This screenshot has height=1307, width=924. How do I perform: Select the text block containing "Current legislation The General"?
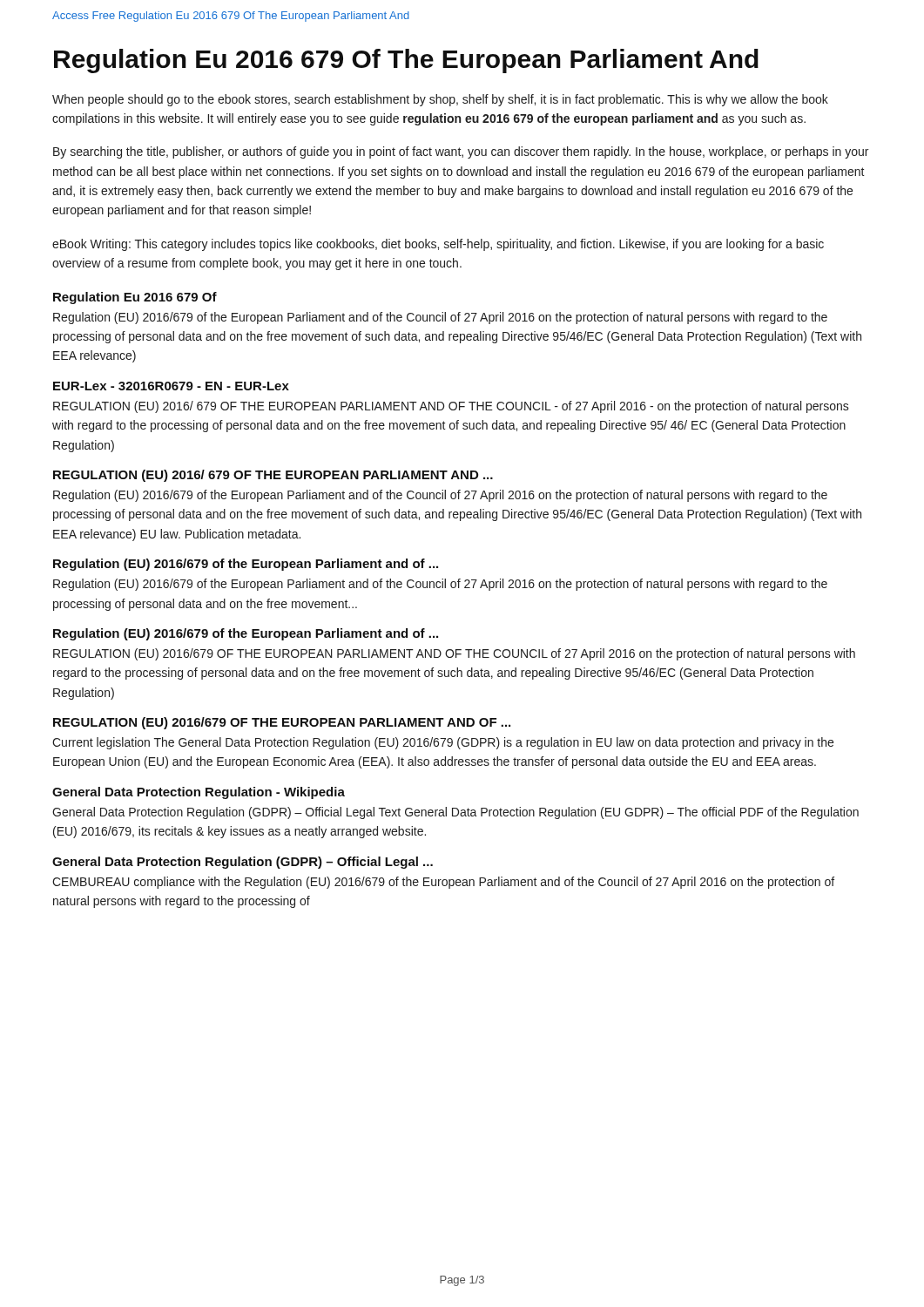tap(443, 752)
